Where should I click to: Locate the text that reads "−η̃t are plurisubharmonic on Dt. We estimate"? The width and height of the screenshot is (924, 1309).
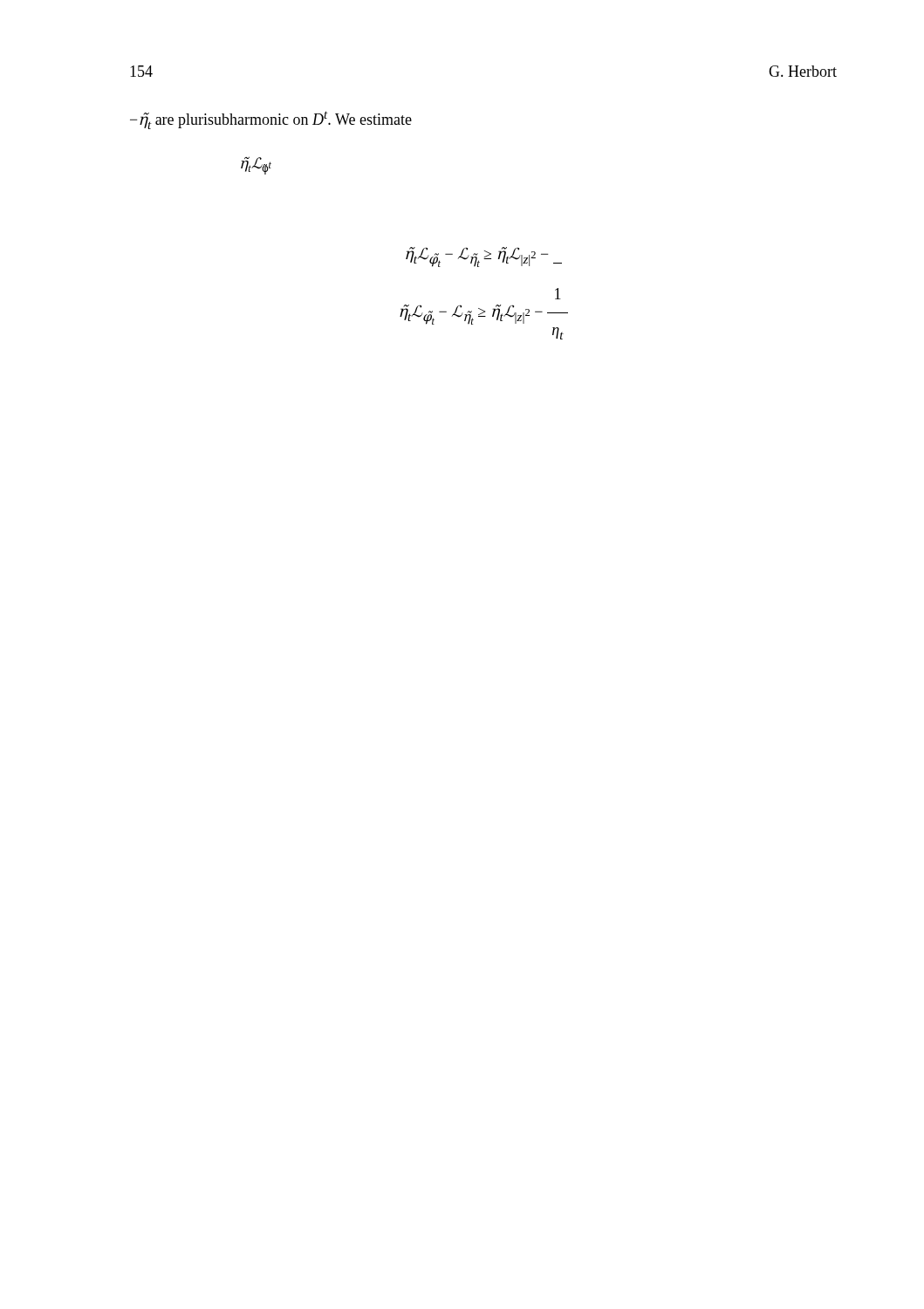pos(271,119)
